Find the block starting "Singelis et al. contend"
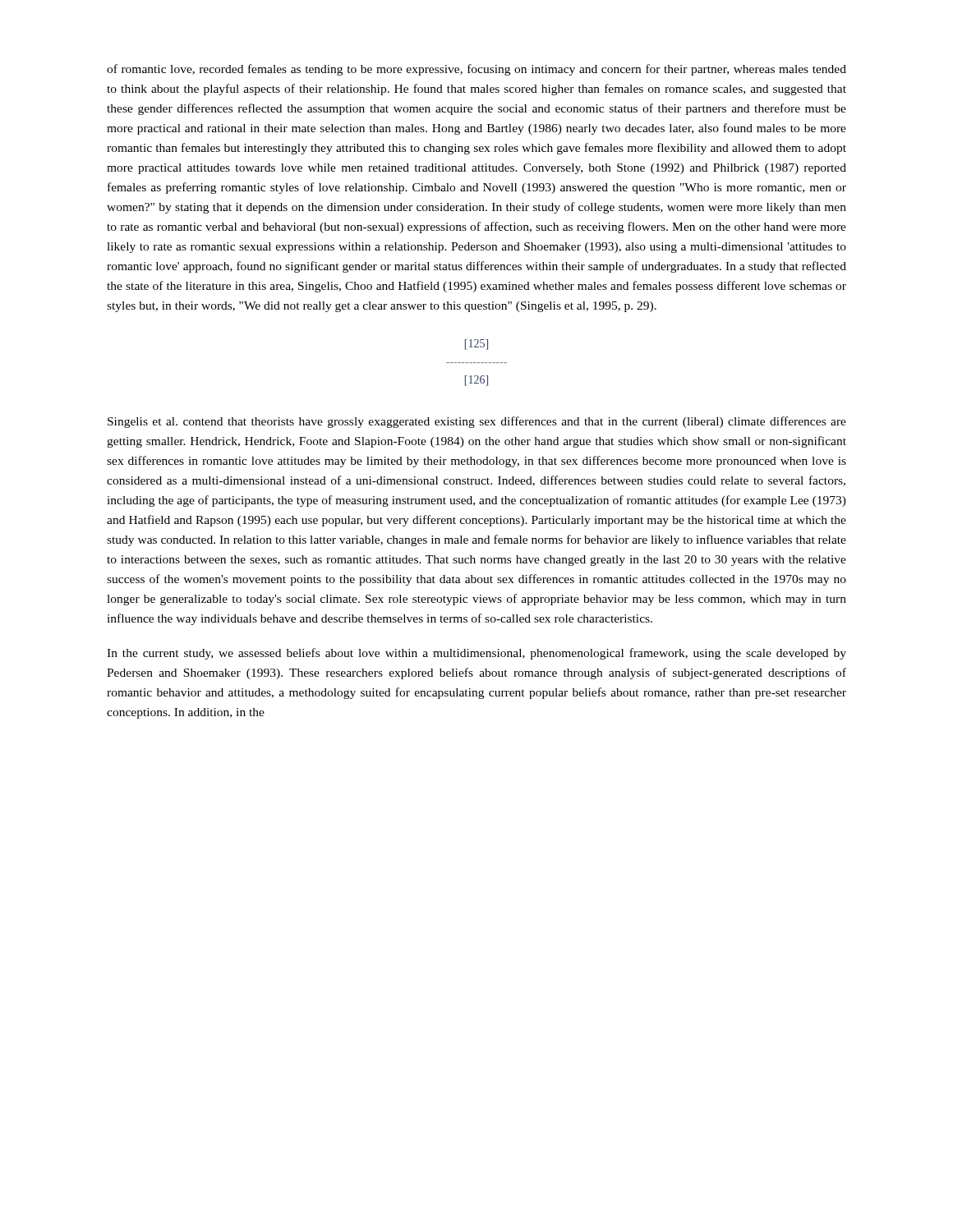Screen dimensions: 1232x953 (476, 520)
